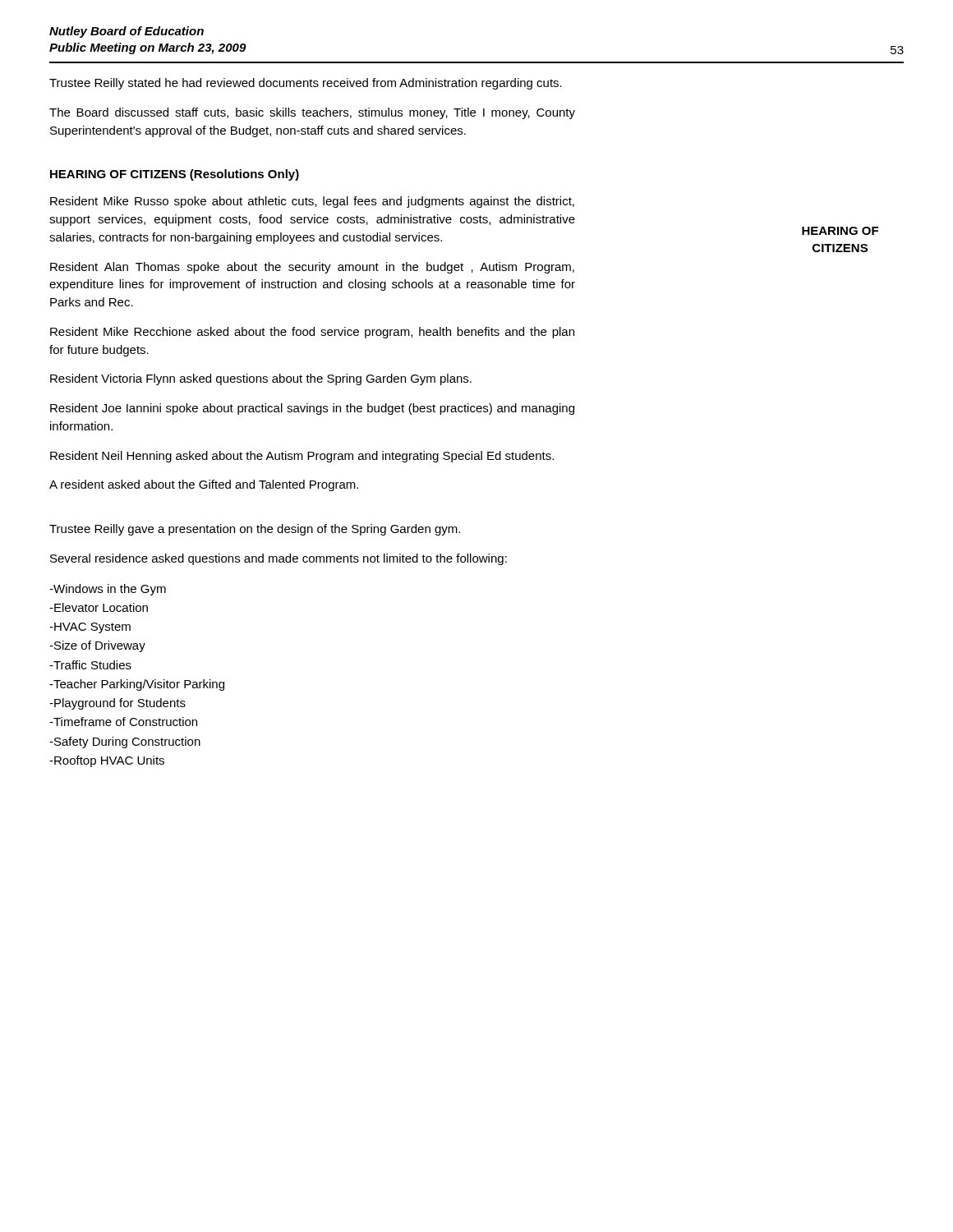Click on the text block containing "Several residence asked questions"
Screen dimensions: 1232x953
(x=312, y=558)
